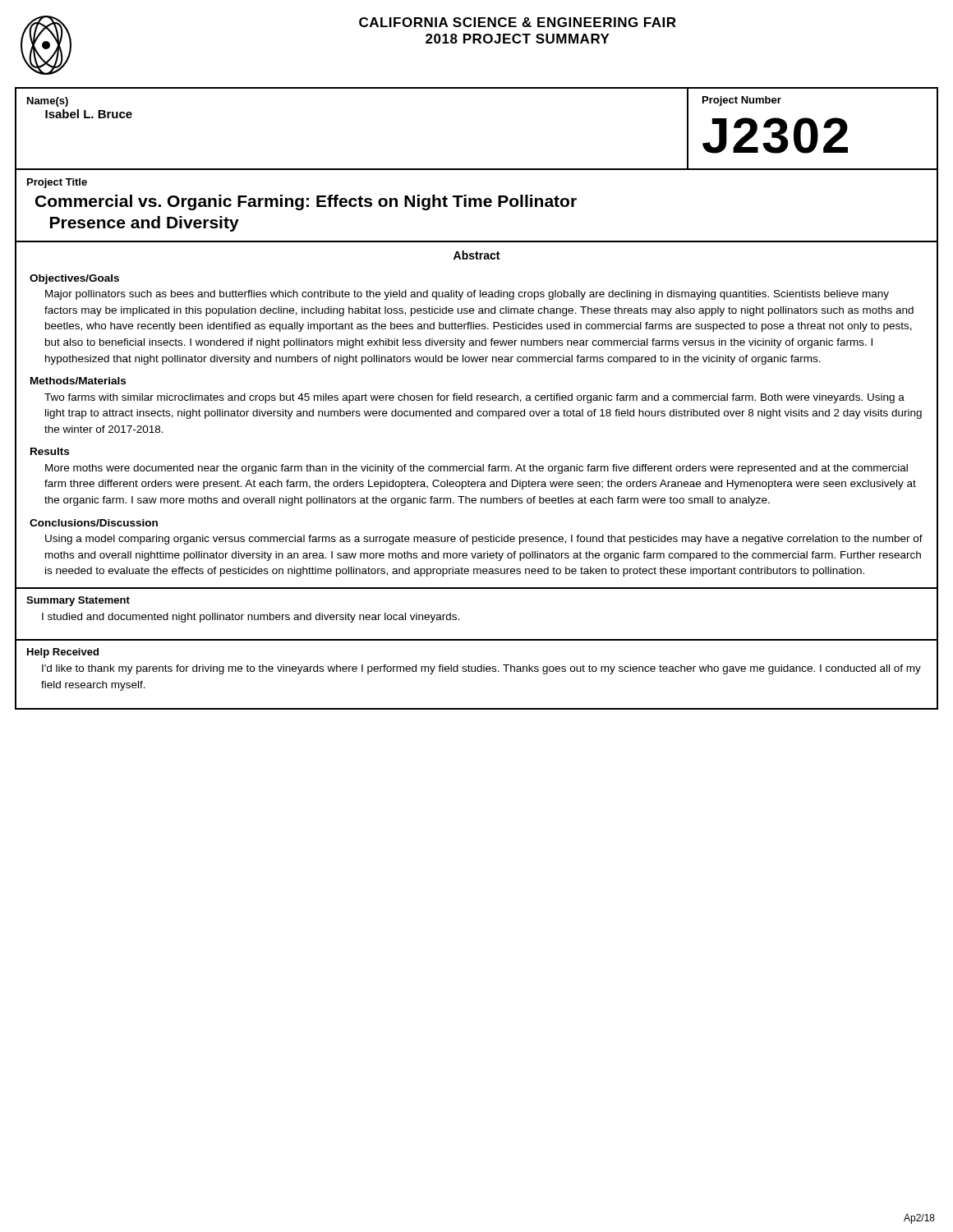Locate the text block with the text "Major pollinators such as"
Image resolution: width=953 pixels, height=1232 pixels.
click(x=479, y=326)
